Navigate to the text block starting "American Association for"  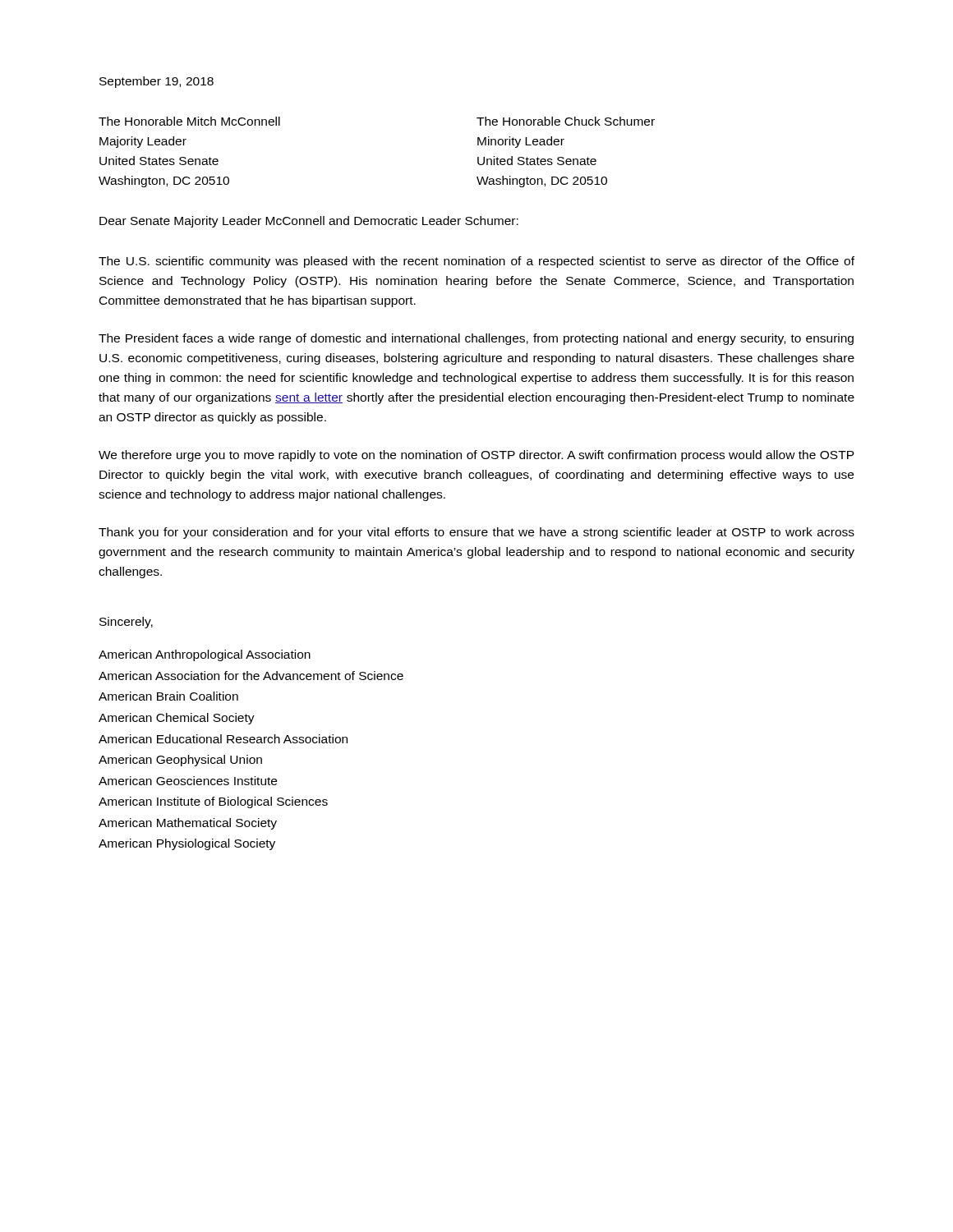(x=251, y=675)
